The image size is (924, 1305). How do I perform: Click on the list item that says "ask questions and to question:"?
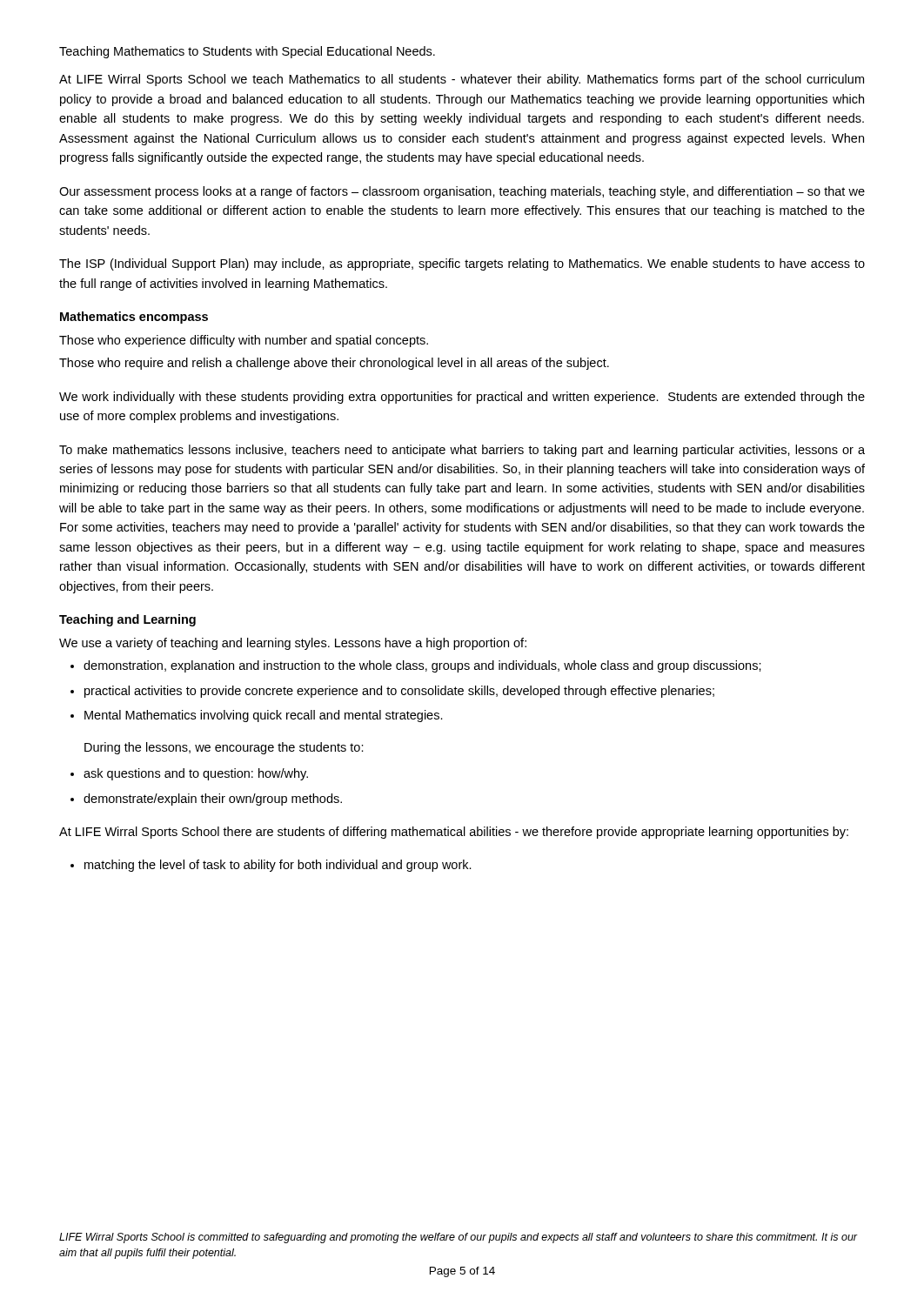pos(196,773)
